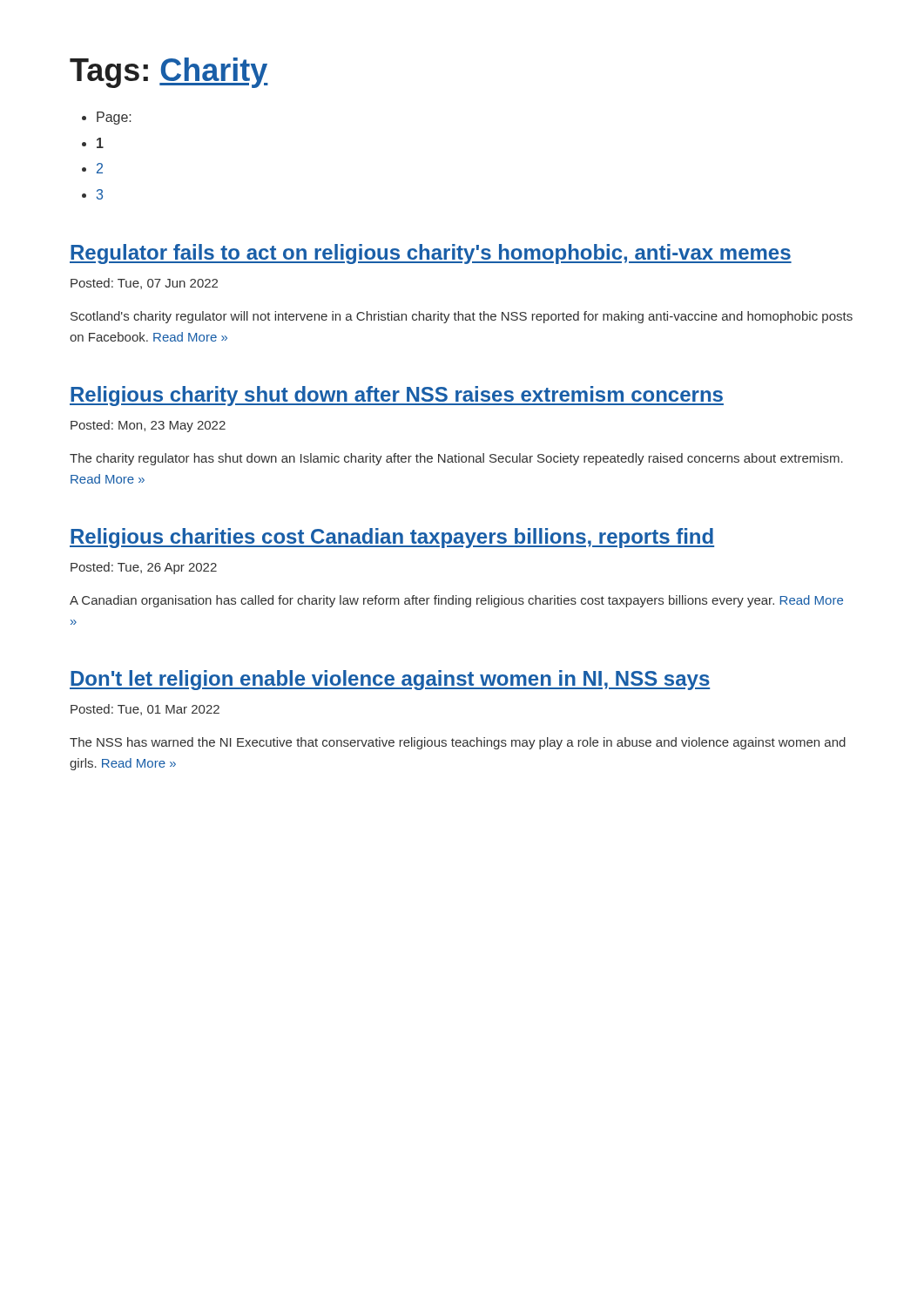Find "Posted: Mon, 23 May 2022" on this page
This screenshot has height=1307, width=924.
148,426
